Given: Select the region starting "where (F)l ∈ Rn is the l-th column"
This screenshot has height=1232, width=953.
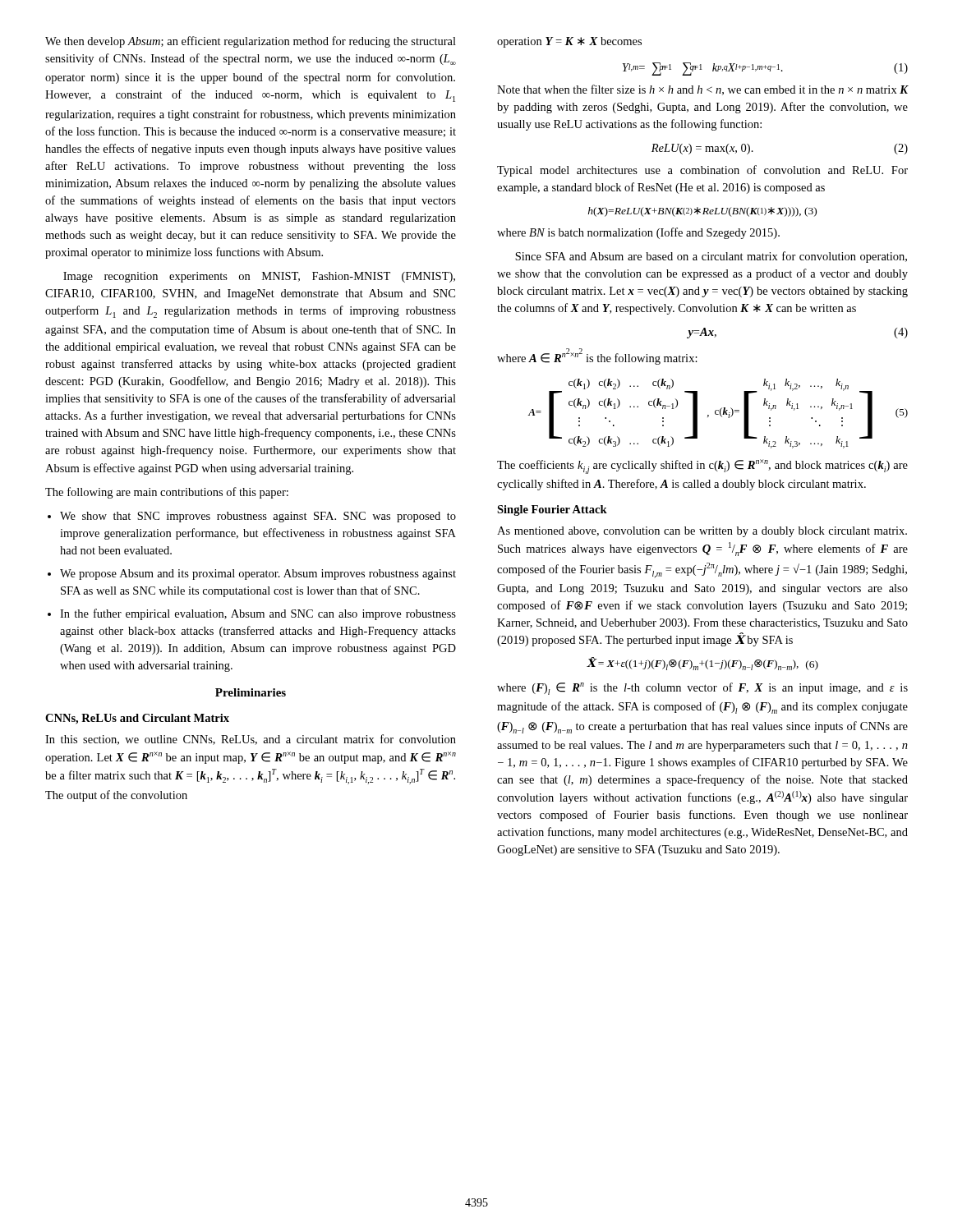Looking at the screenshot, I should coord(702,768).
